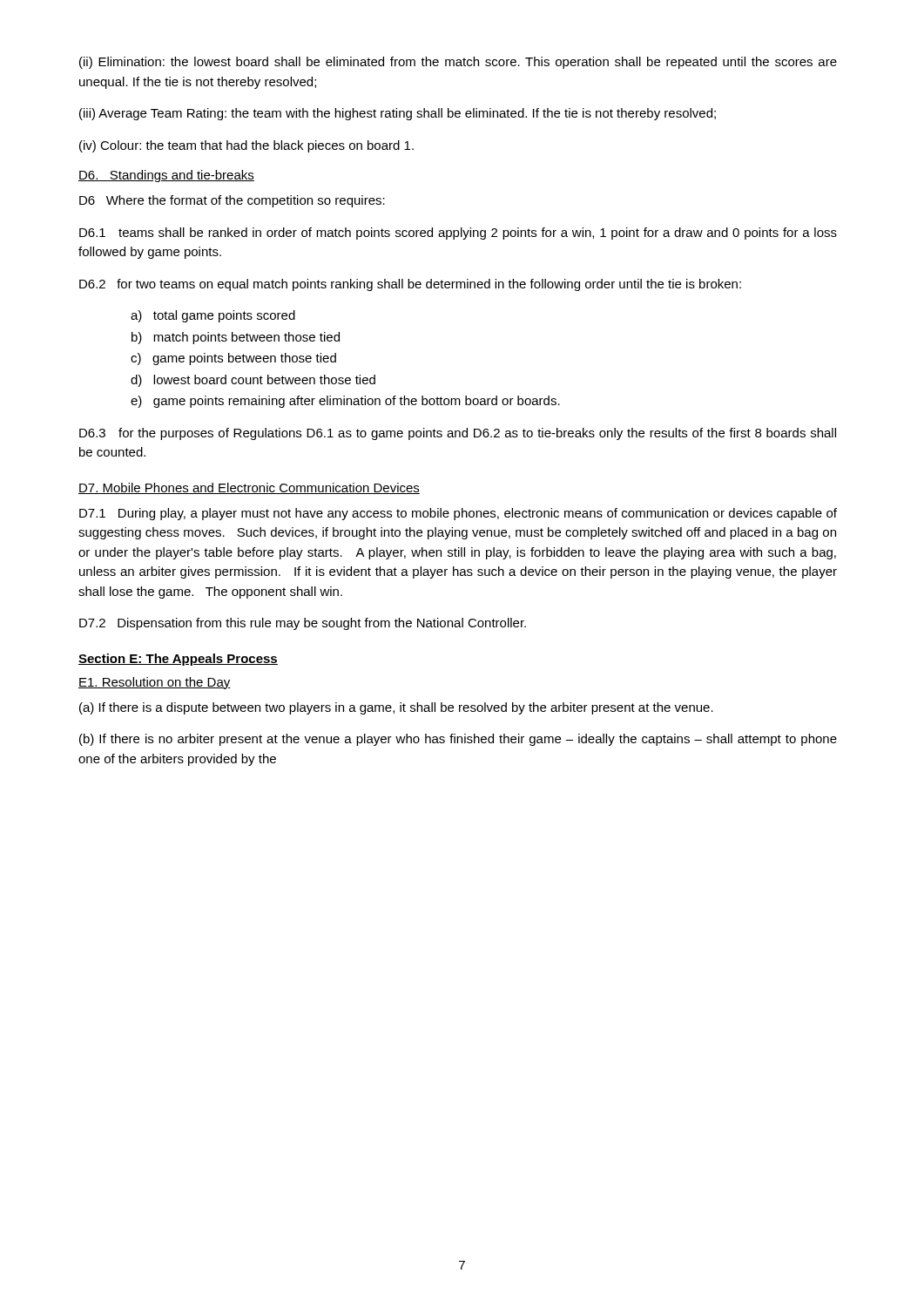Find the text block that reads "D7.2 Dispensation from this rule may be"
The image size is (924, 1307).
[x=303, y=623]
